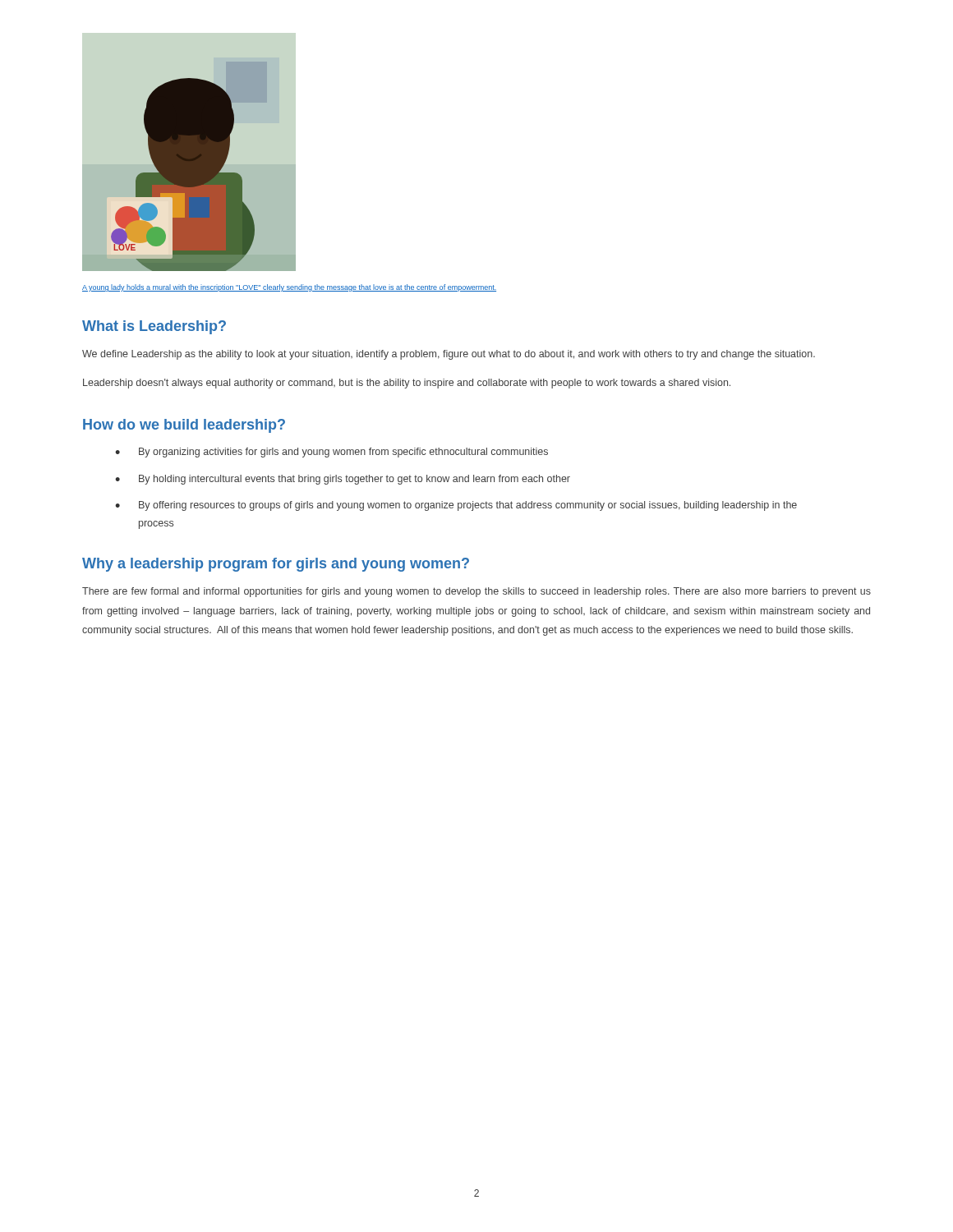The height and width of the screenshot is (1232, 953).
Task: Locate the passage starting "• By offering resources to groups"
Action: (x=456, y=515)
